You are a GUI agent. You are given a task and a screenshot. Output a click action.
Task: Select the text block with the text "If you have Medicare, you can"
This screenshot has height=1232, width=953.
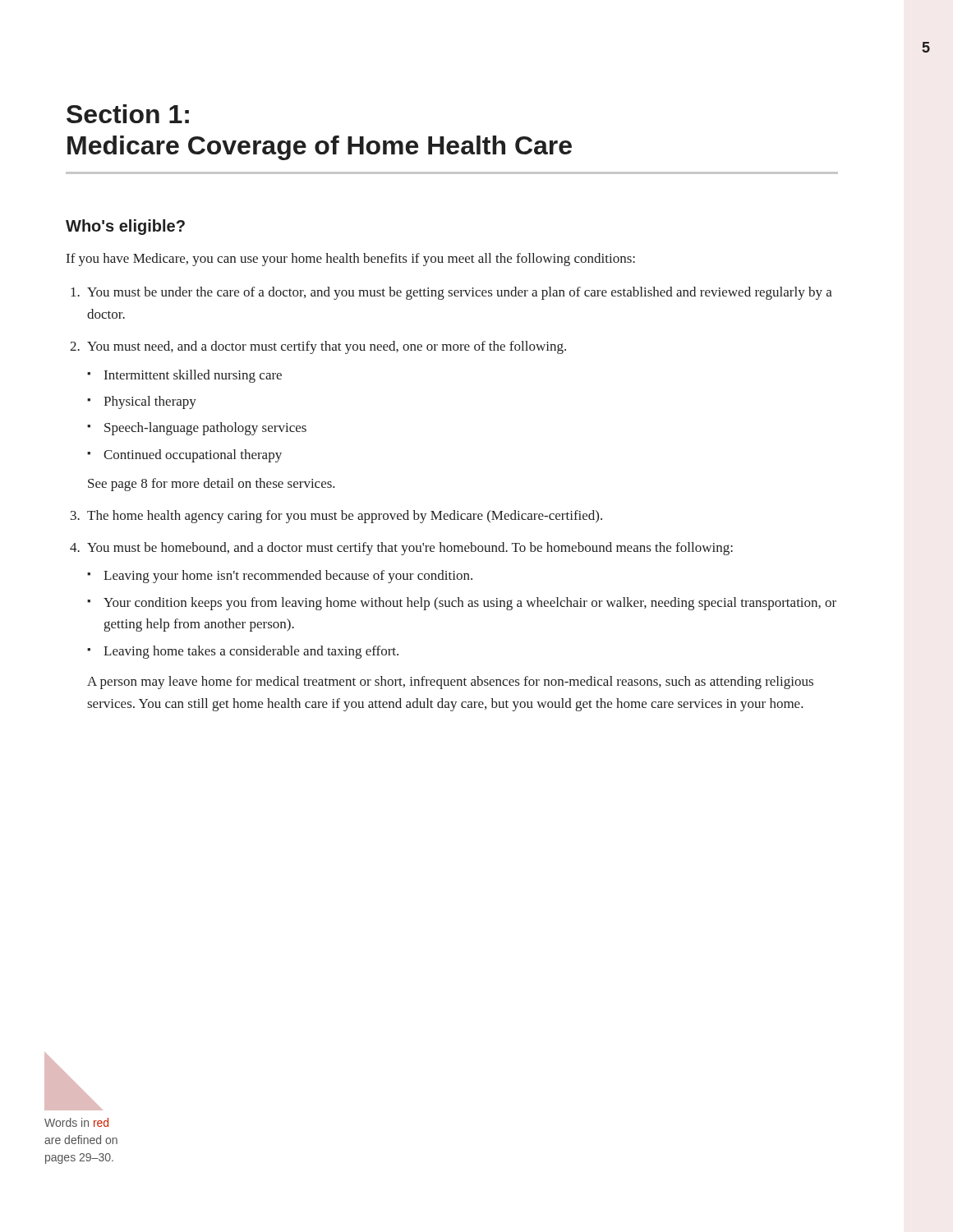click(351, 258)
